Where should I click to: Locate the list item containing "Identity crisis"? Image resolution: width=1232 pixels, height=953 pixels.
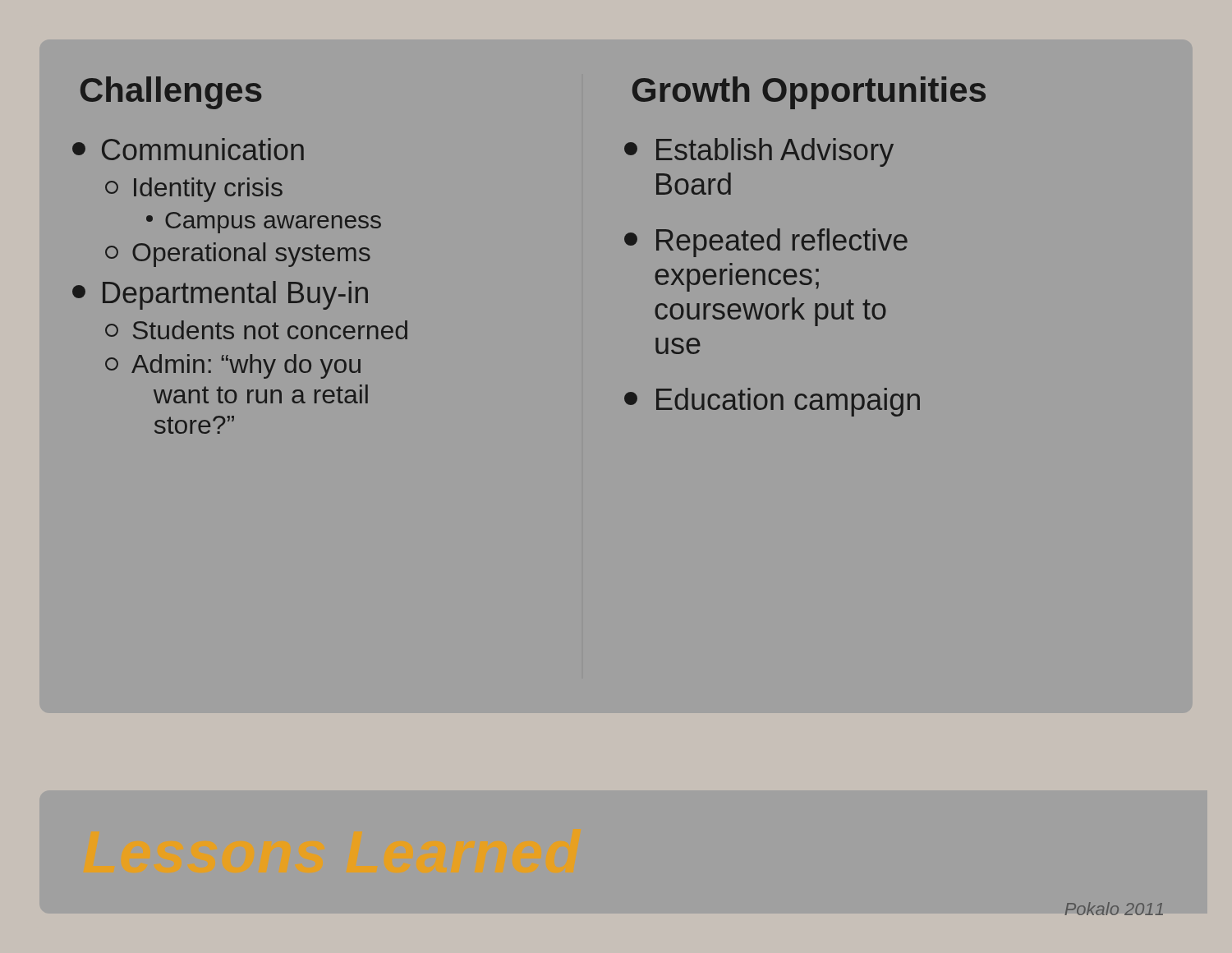click(x=194, y=188)
